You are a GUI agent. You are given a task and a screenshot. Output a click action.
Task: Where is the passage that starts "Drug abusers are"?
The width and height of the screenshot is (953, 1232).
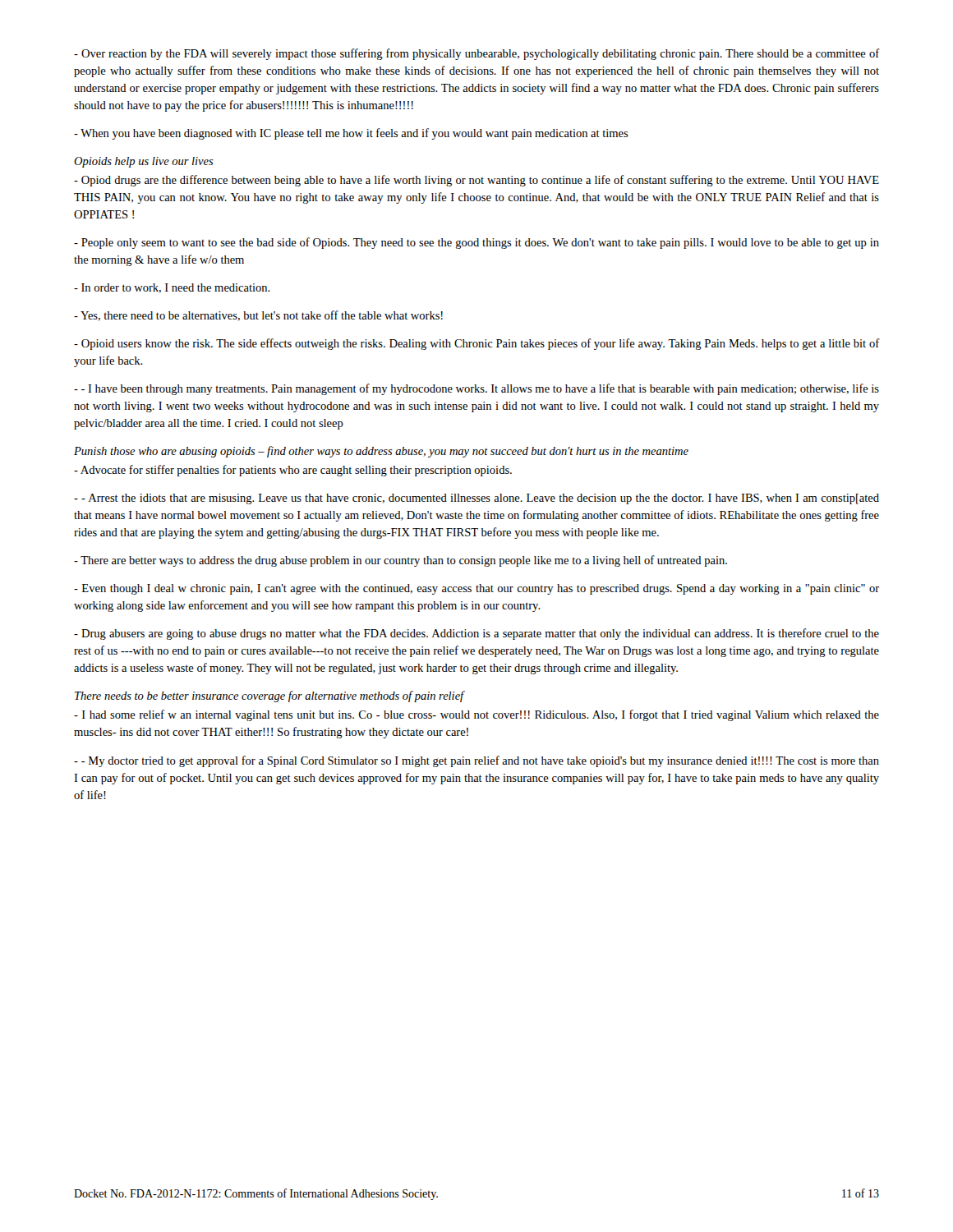click(476, 651)
